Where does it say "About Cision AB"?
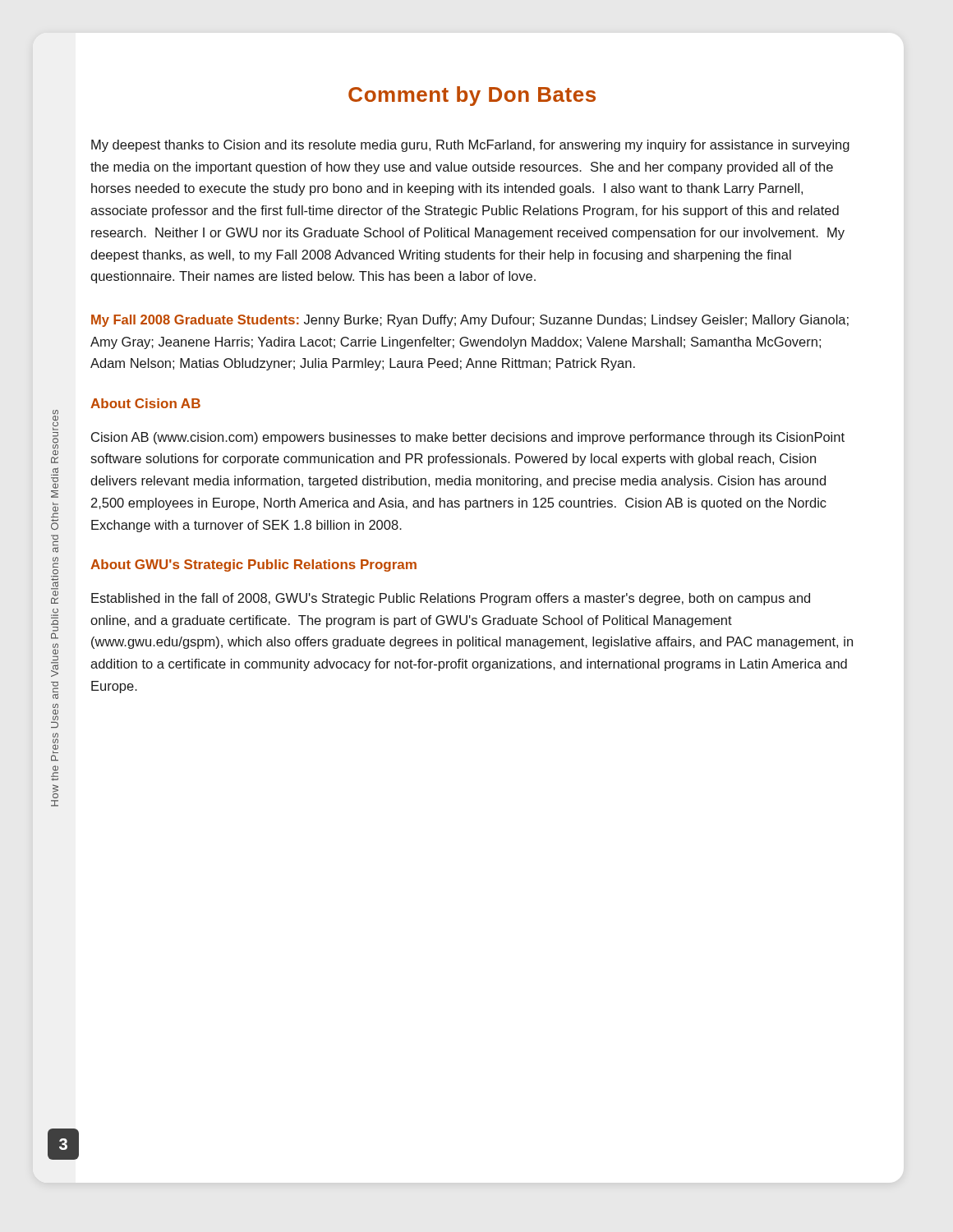 pyautogui.click(x=145, y=403)
